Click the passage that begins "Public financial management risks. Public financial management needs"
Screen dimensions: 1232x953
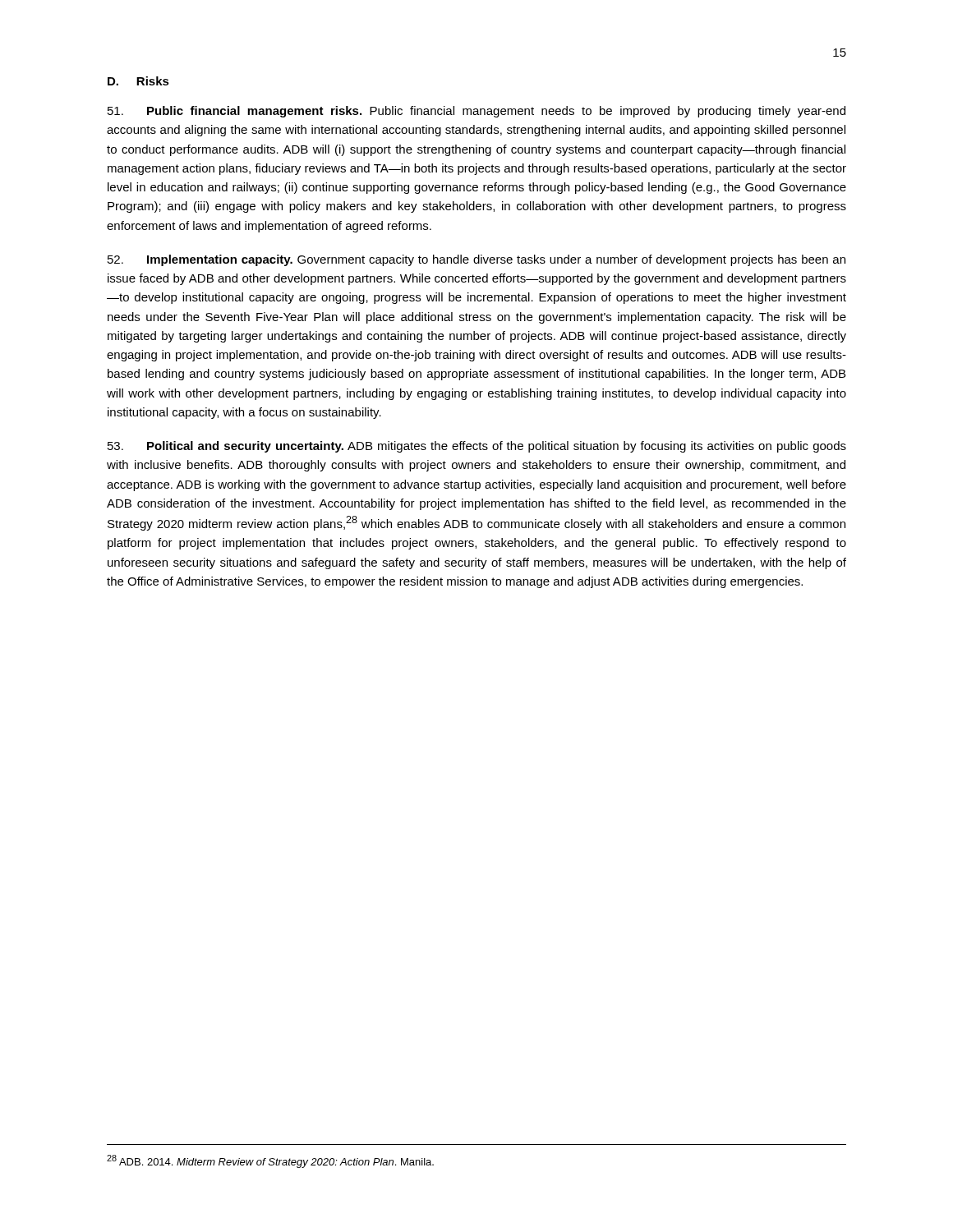(x=476, y=167)
